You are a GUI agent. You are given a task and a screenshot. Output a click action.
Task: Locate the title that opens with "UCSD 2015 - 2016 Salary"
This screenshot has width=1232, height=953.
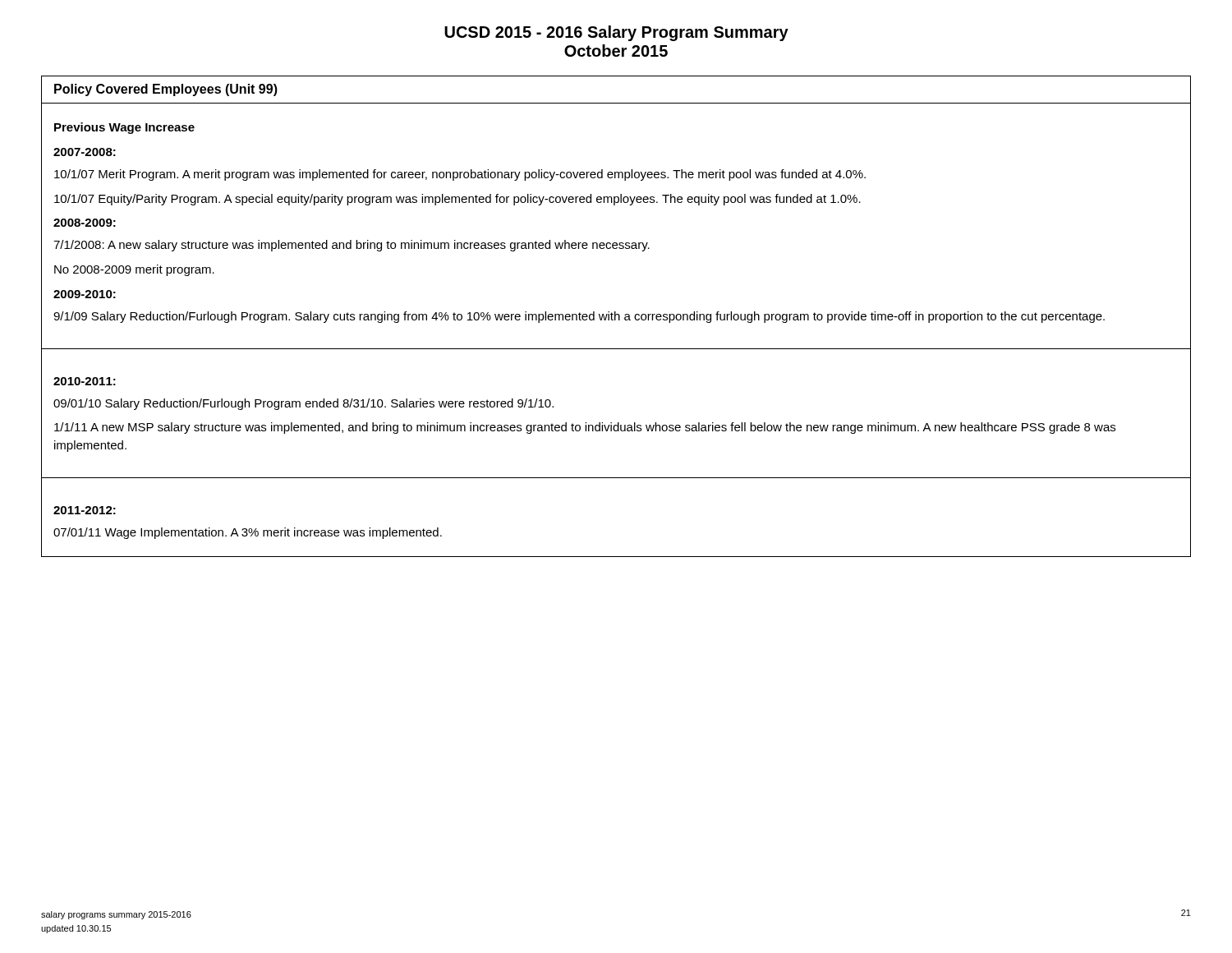[616, 42]
